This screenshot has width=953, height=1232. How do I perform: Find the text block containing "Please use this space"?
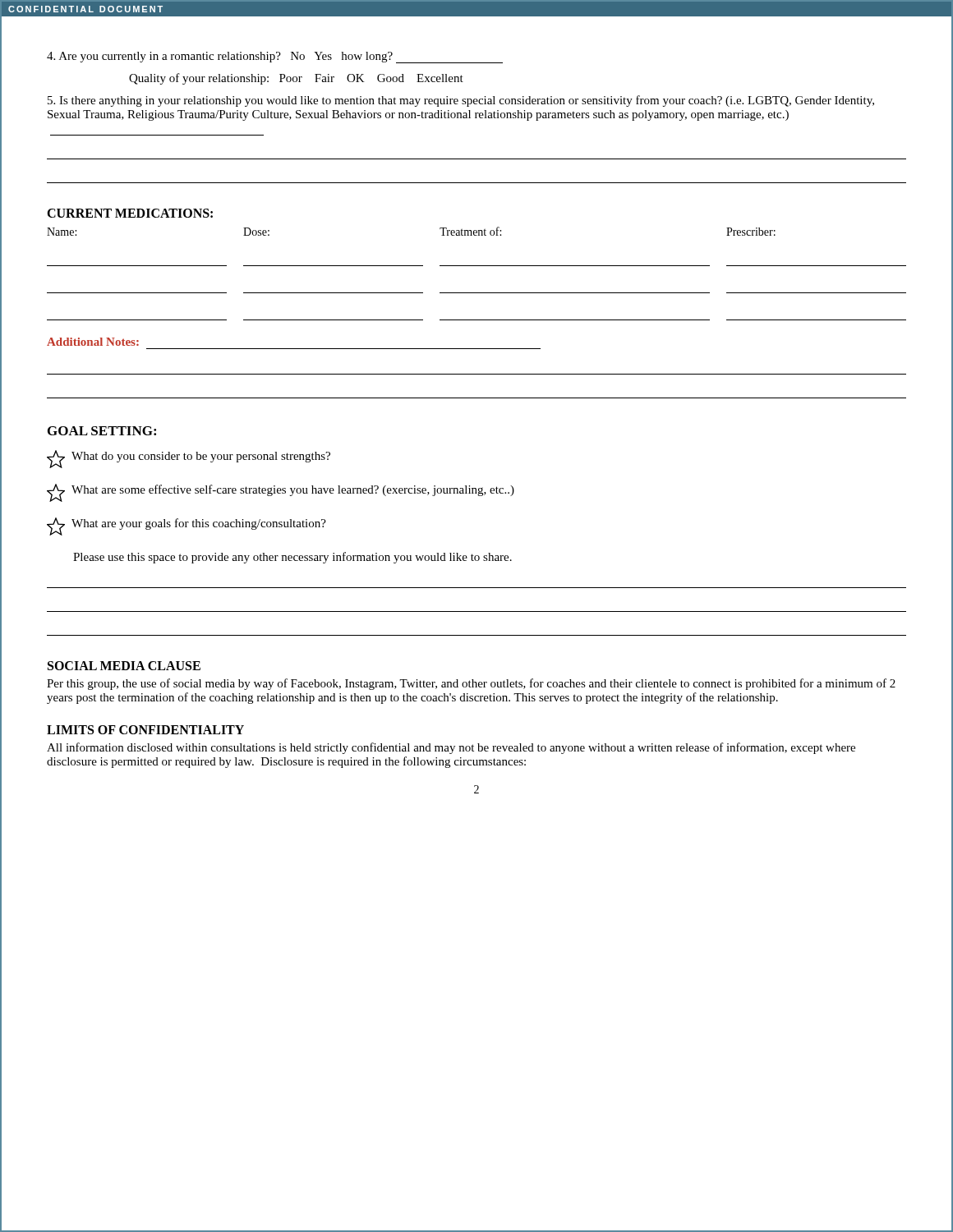(x=293, y=557)
